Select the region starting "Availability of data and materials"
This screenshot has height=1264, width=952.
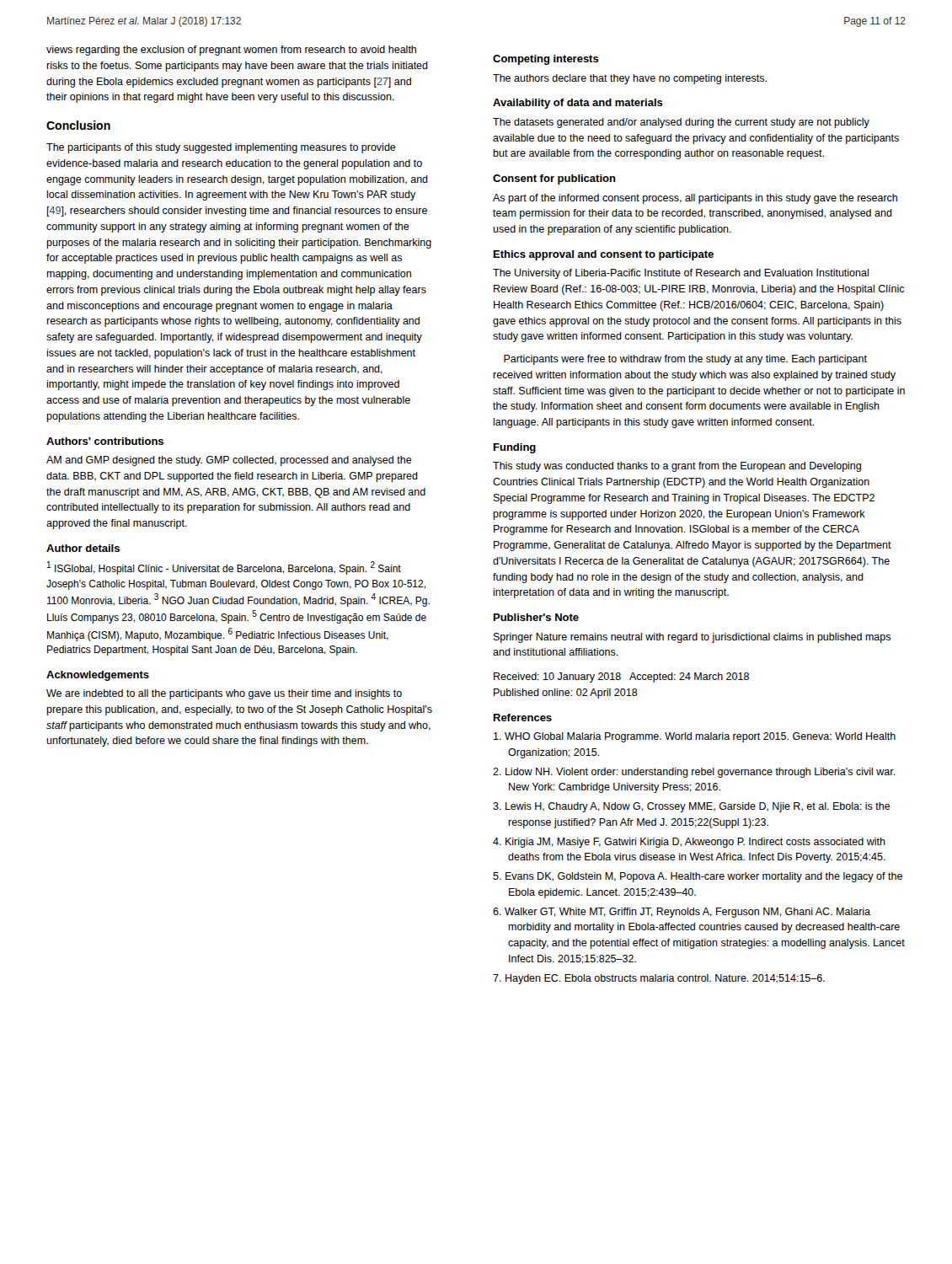point(578,104)
